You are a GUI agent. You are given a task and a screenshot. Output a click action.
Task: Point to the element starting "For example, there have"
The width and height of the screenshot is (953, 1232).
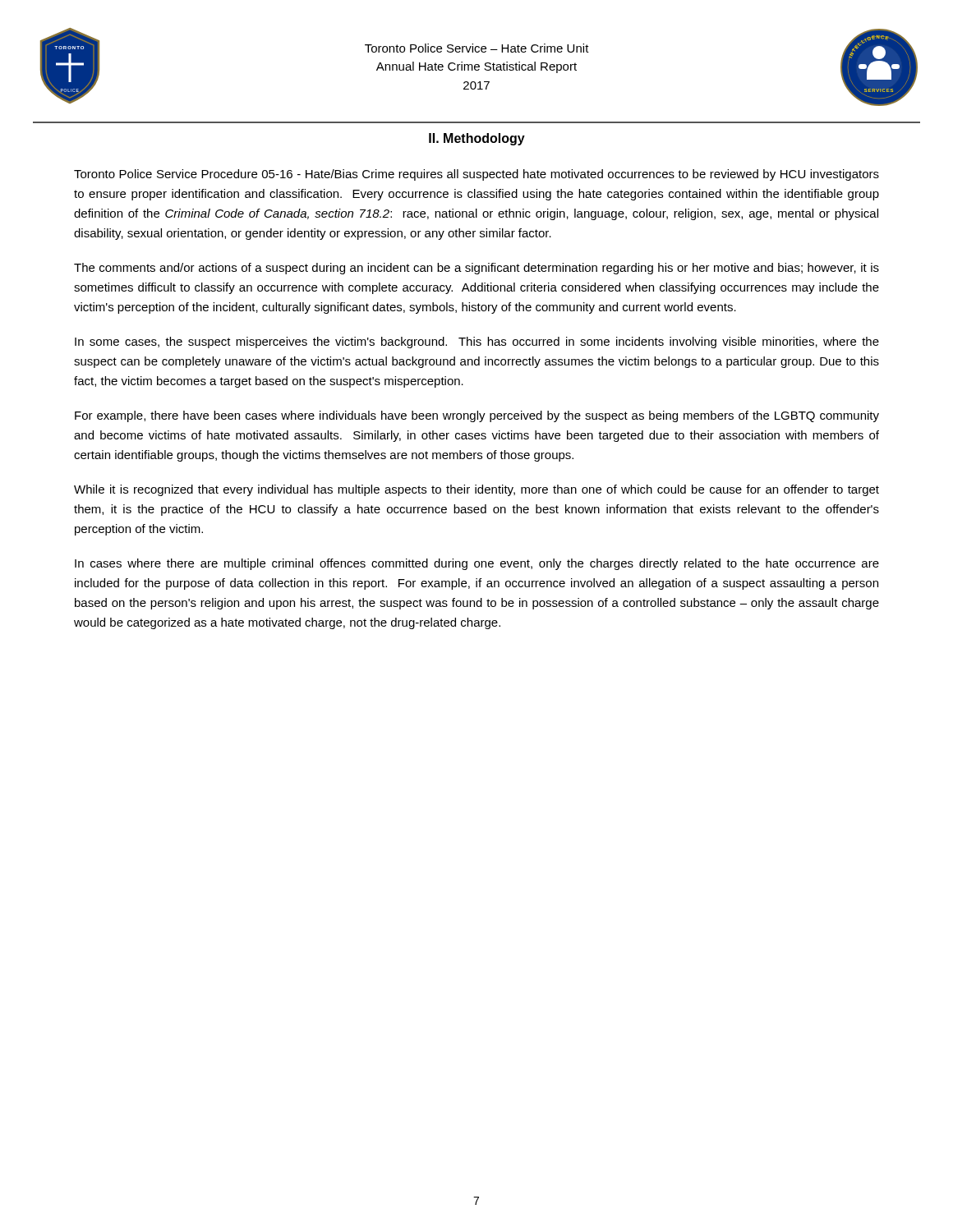[x=476, y=435]
